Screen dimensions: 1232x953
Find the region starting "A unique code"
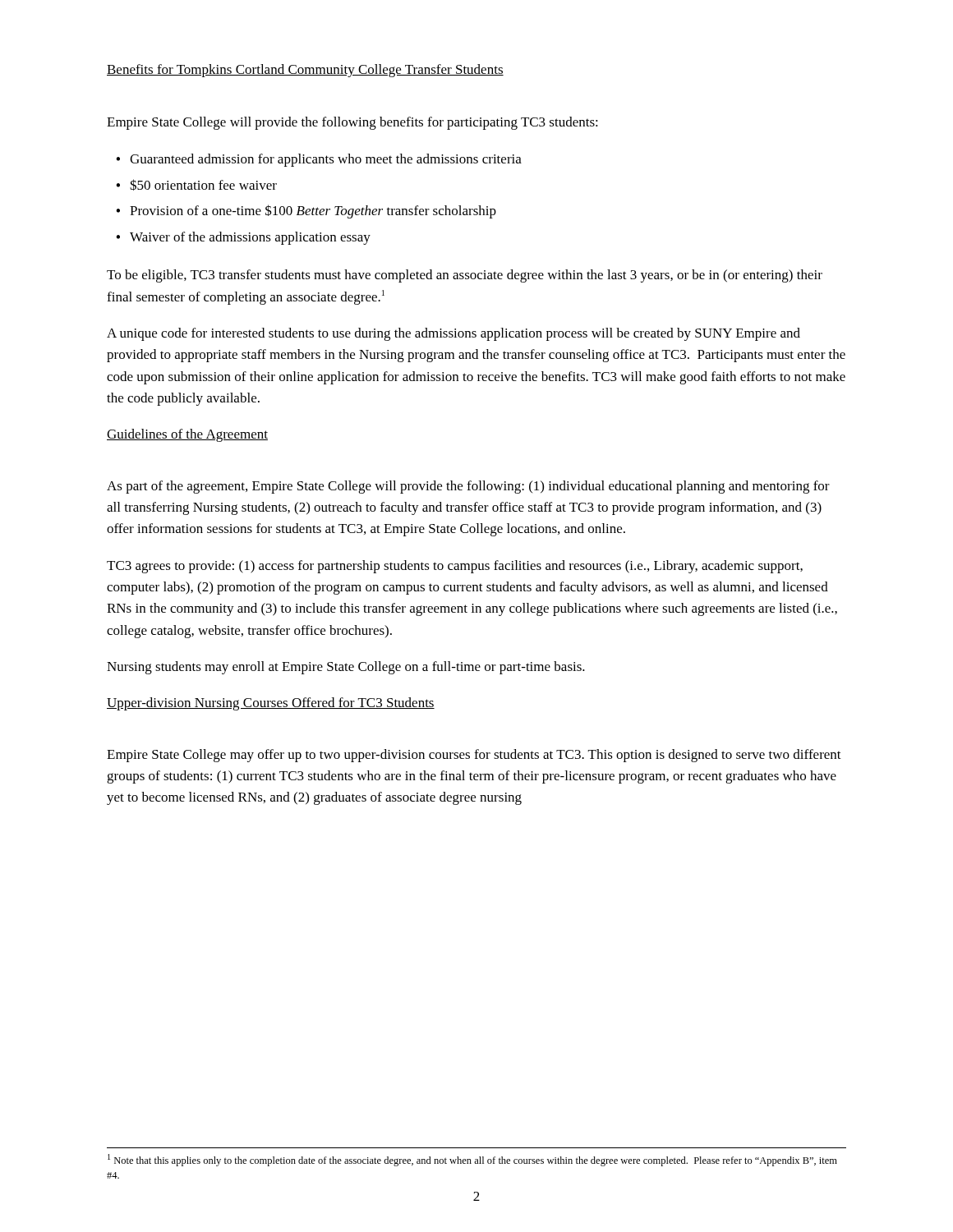[x=476, y=365]
